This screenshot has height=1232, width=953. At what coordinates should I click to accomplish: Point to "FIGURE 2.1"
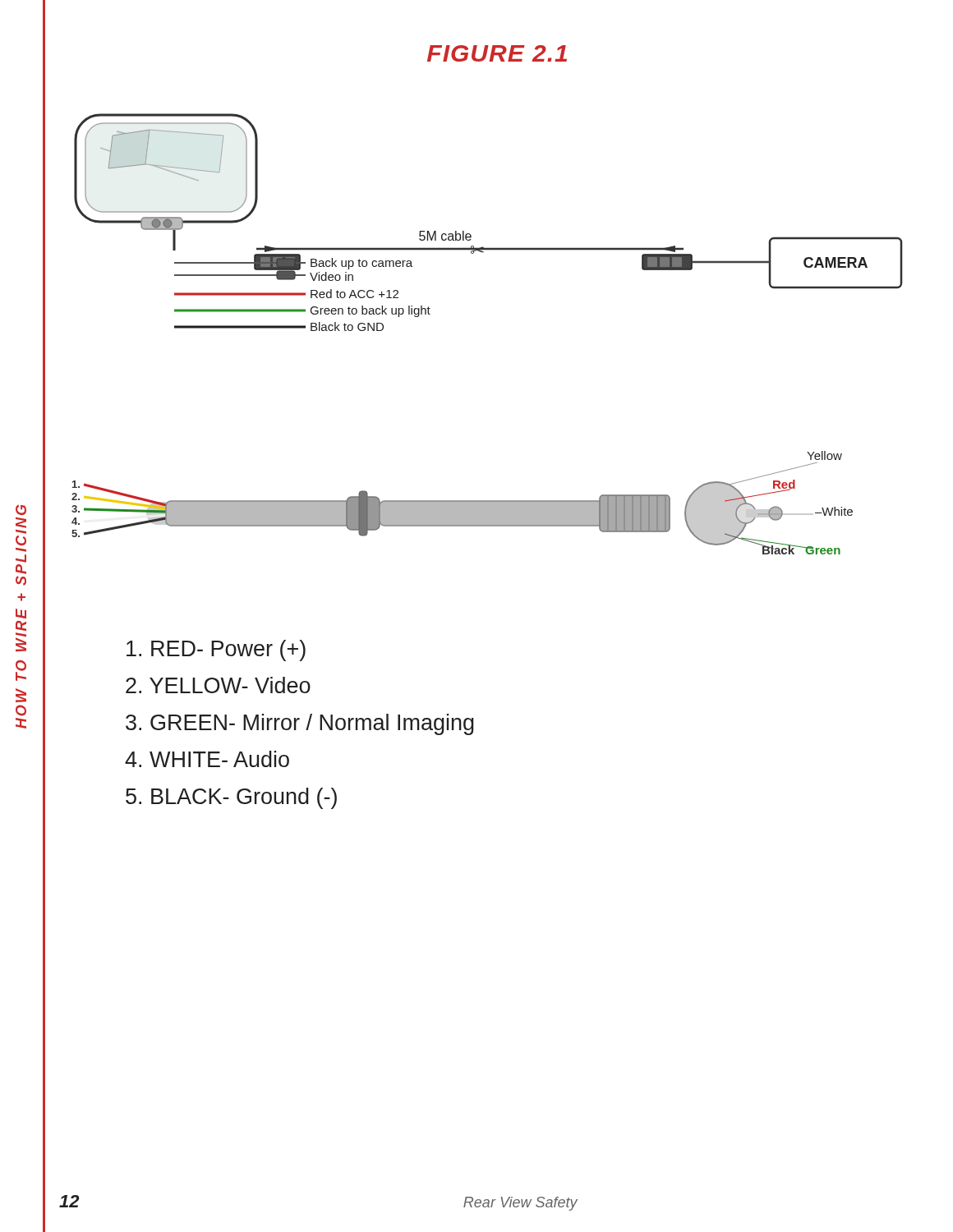coord(498,53)
